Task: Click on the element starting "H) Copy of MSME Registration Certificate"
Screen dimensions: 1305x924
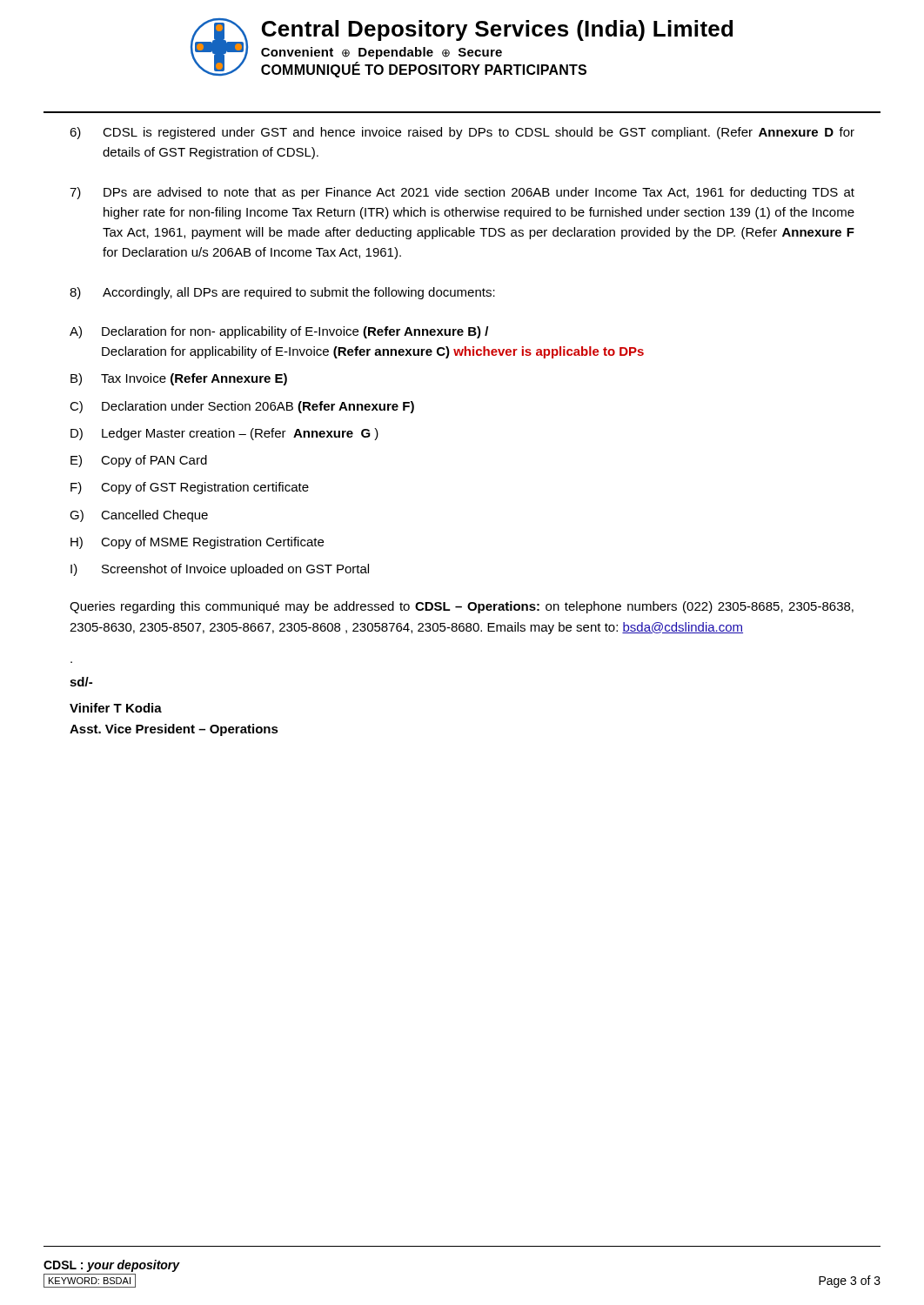Action: [x=197, y=543]
